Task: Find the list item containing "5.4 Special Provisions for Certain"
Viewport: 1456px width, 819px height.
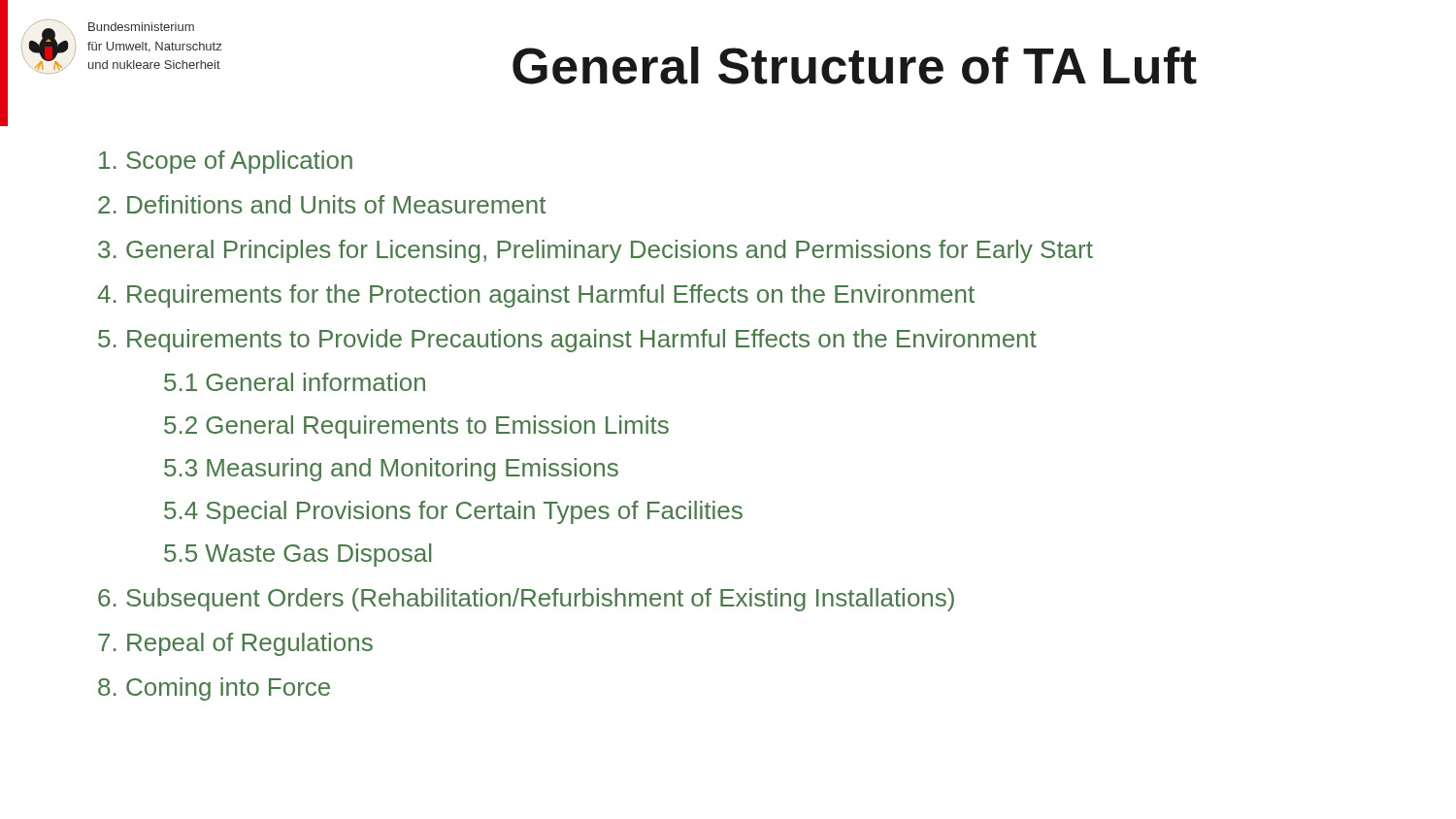Action: (453, 510)
